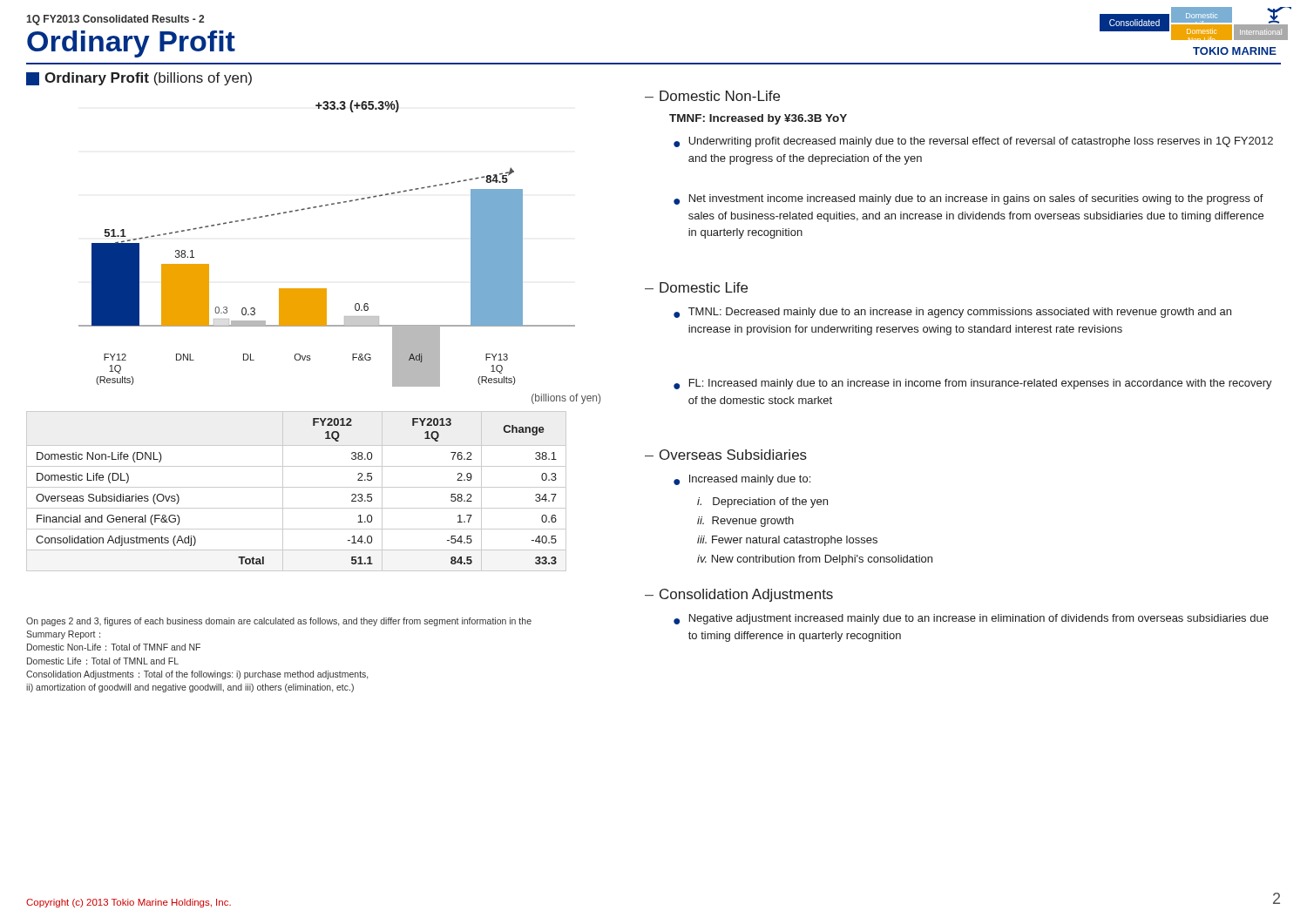Image resolution: width=1307 pixels, height=924 pixels.
Task: Select the table that reads "Financial and General (F&G)"
Action: [x=314, y=482]
